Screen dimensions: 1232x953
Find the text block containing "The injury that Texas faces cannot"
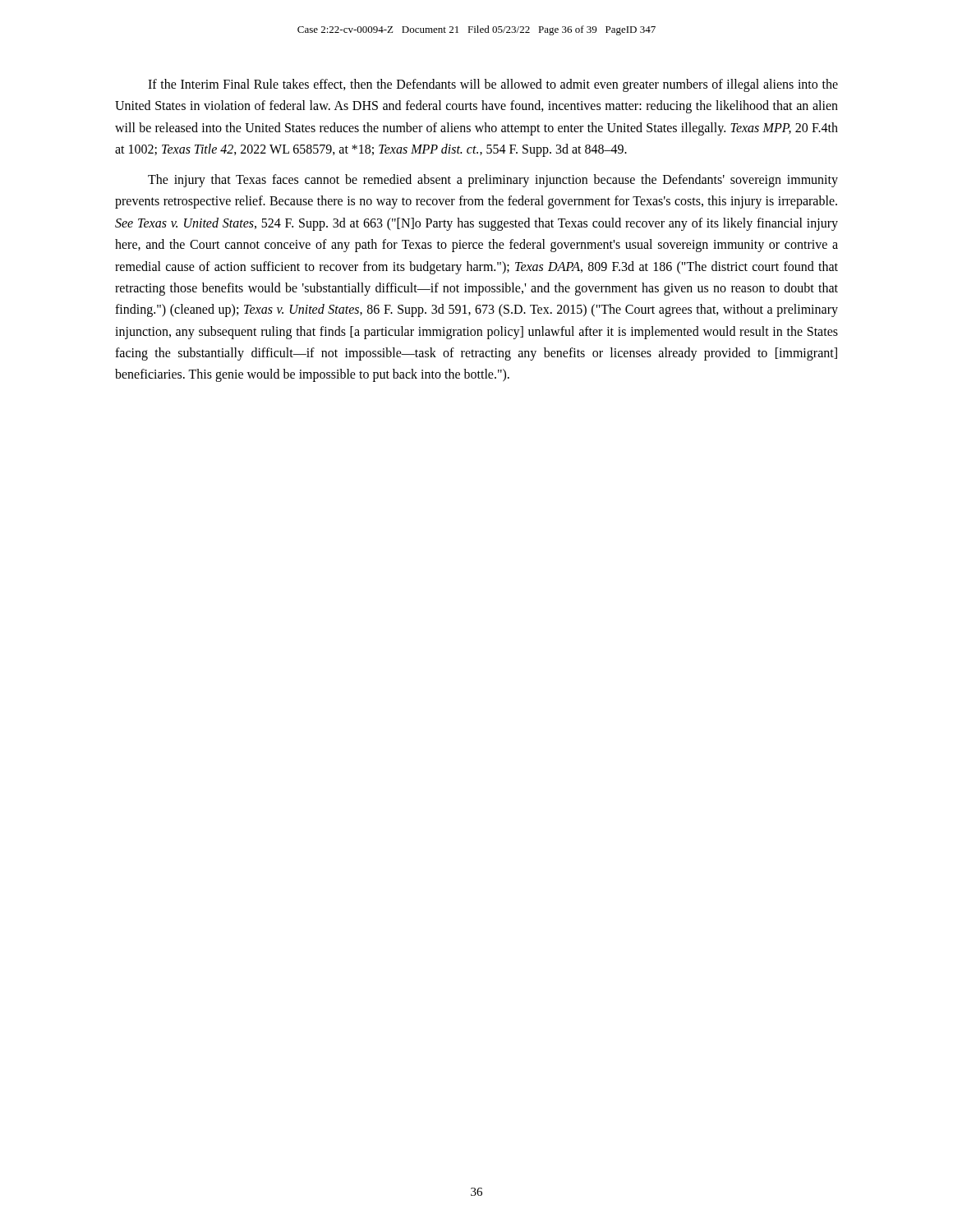476,277
